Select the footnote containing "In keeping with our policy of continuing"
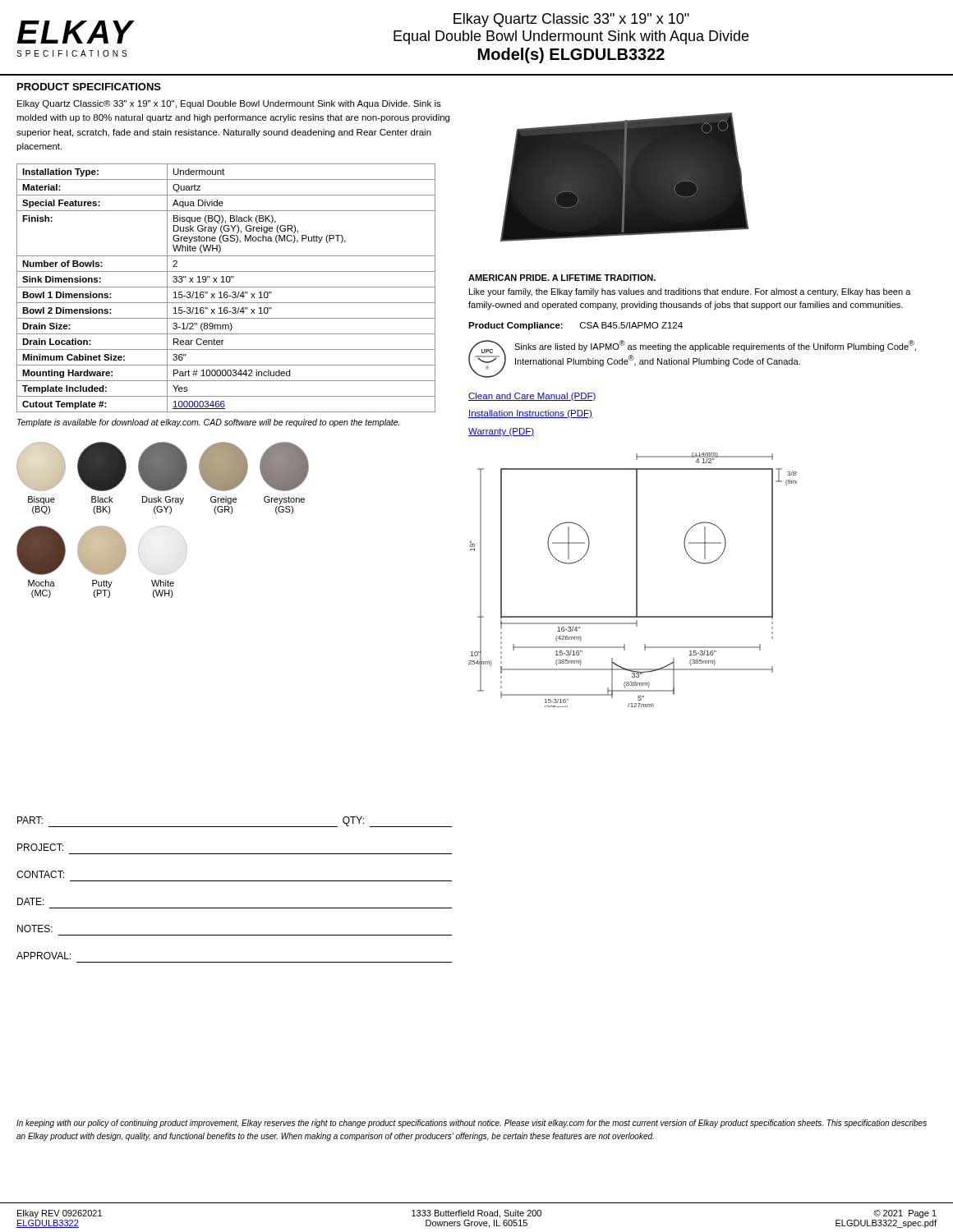 (472, 1130)
